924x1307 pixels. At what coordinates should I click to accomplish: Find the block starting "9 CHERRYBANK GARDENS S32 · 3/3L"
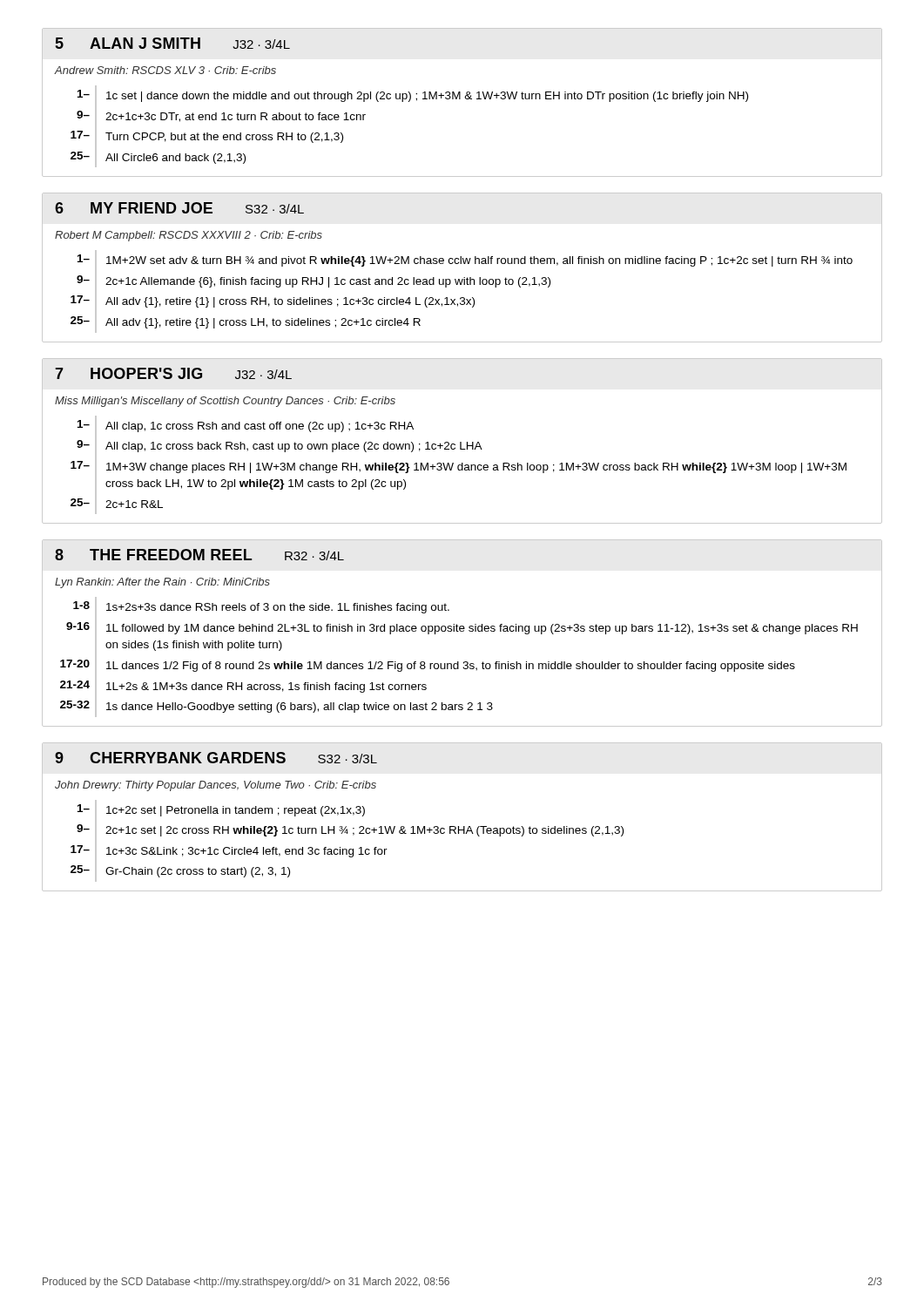point(216,758)
